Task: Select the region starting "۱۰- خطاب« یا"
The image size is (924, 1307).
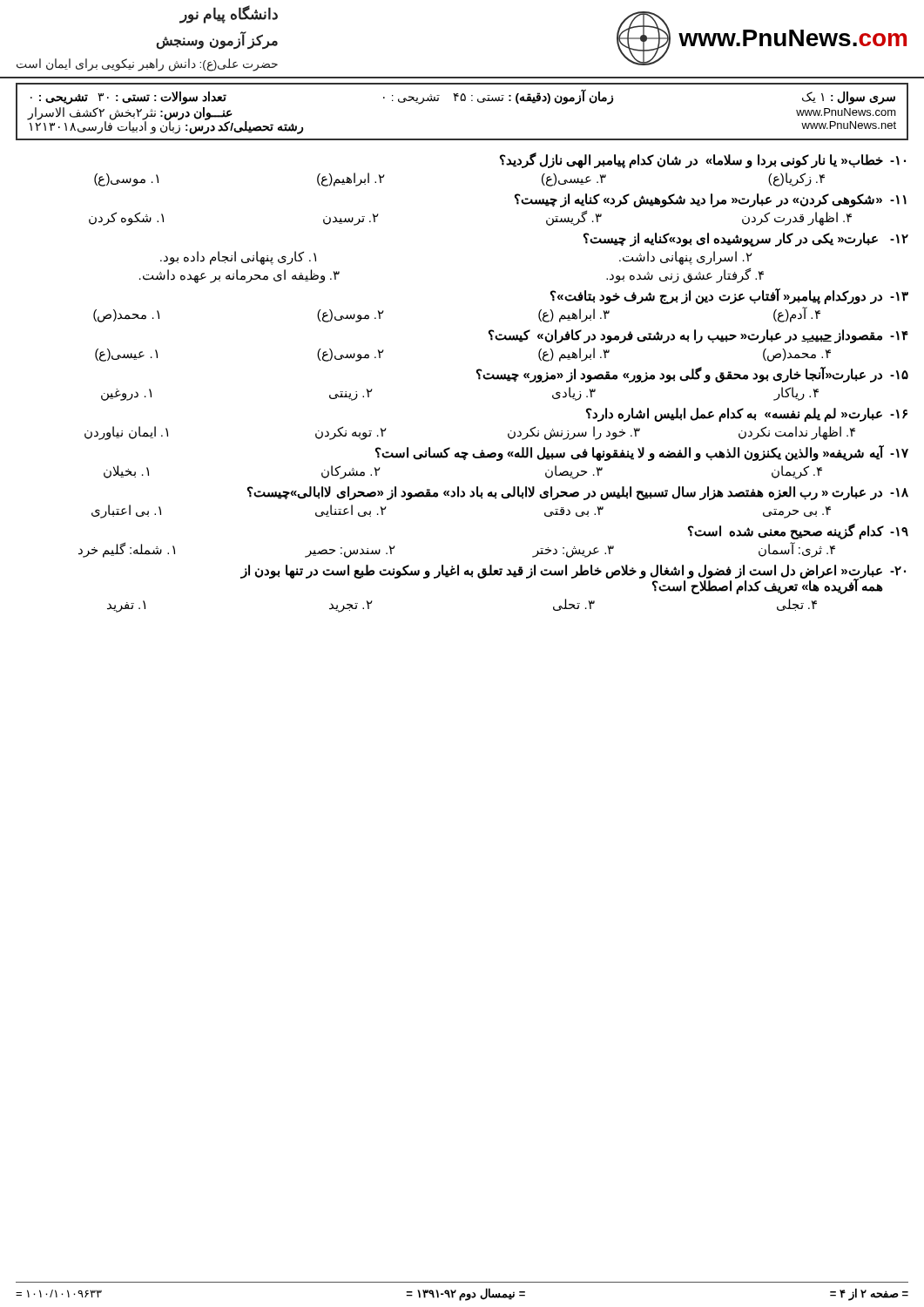Action: pos(703,160)
